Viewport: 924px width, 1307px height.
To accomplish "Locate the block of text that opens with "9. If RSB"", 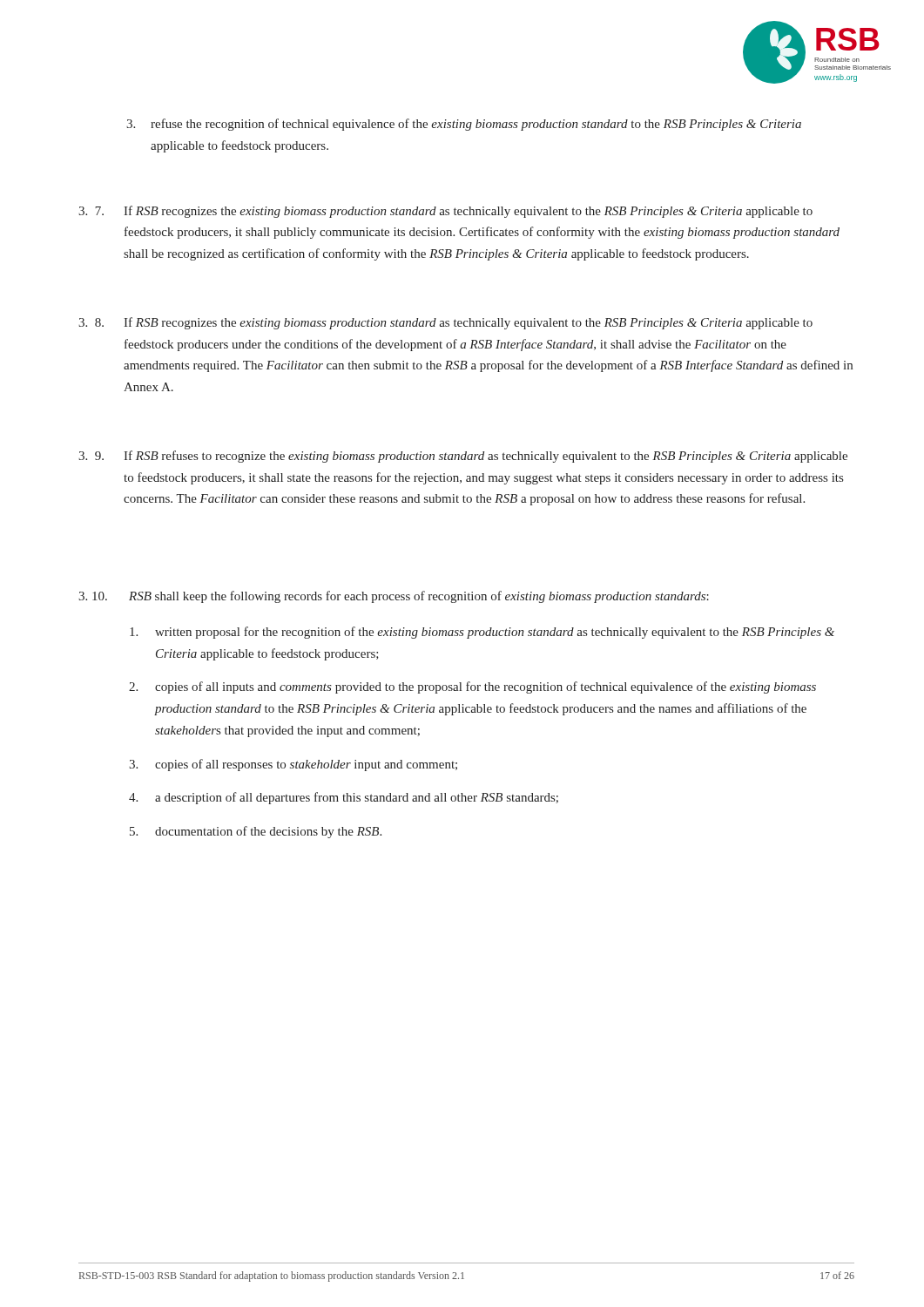I will 466,477.
